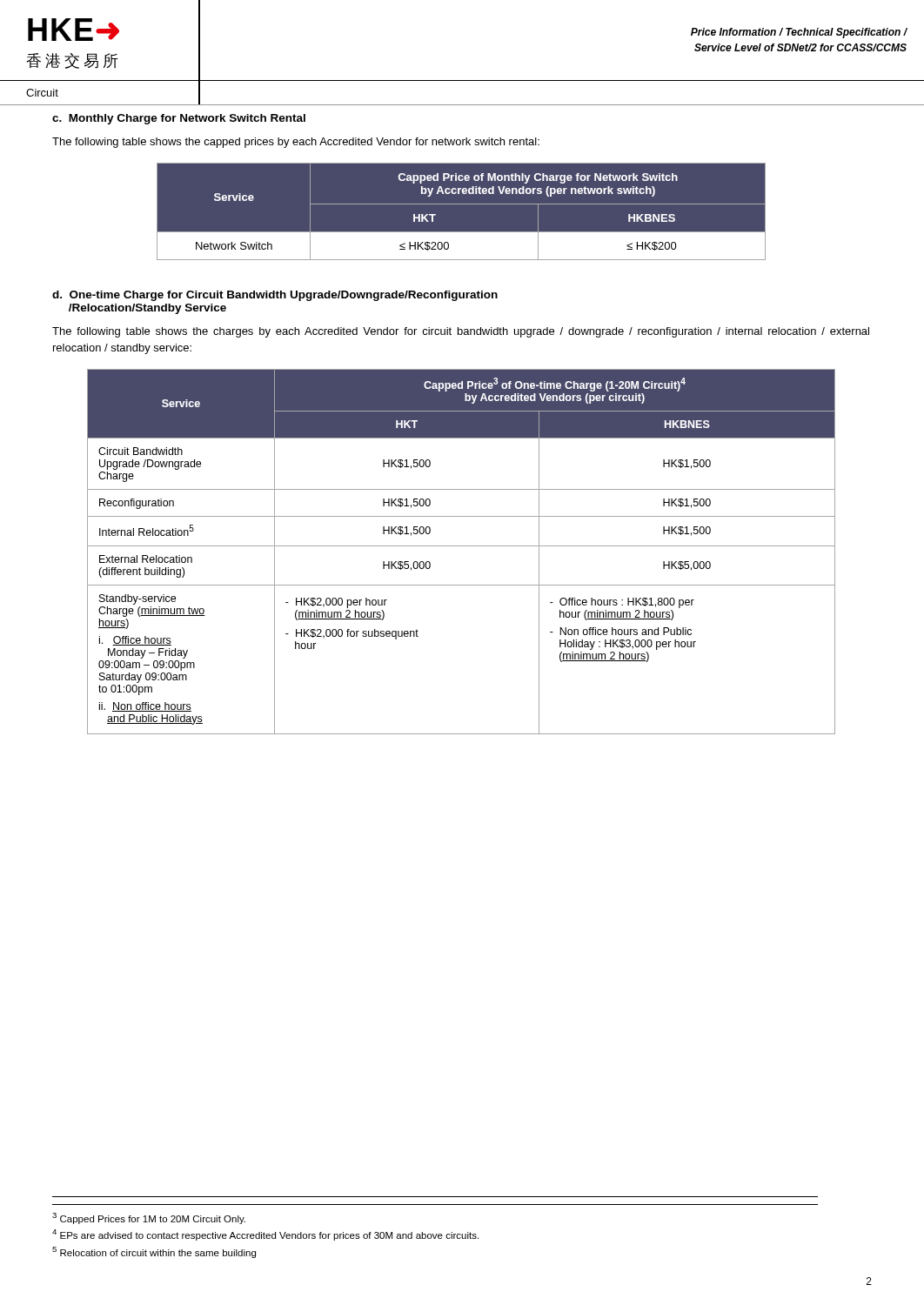The width and height of the screenshot is (924, 1305).
Task: Locate the section header with the text "c. Monthly Charge for Network Switch Rental"
Action: pos(179,118)
